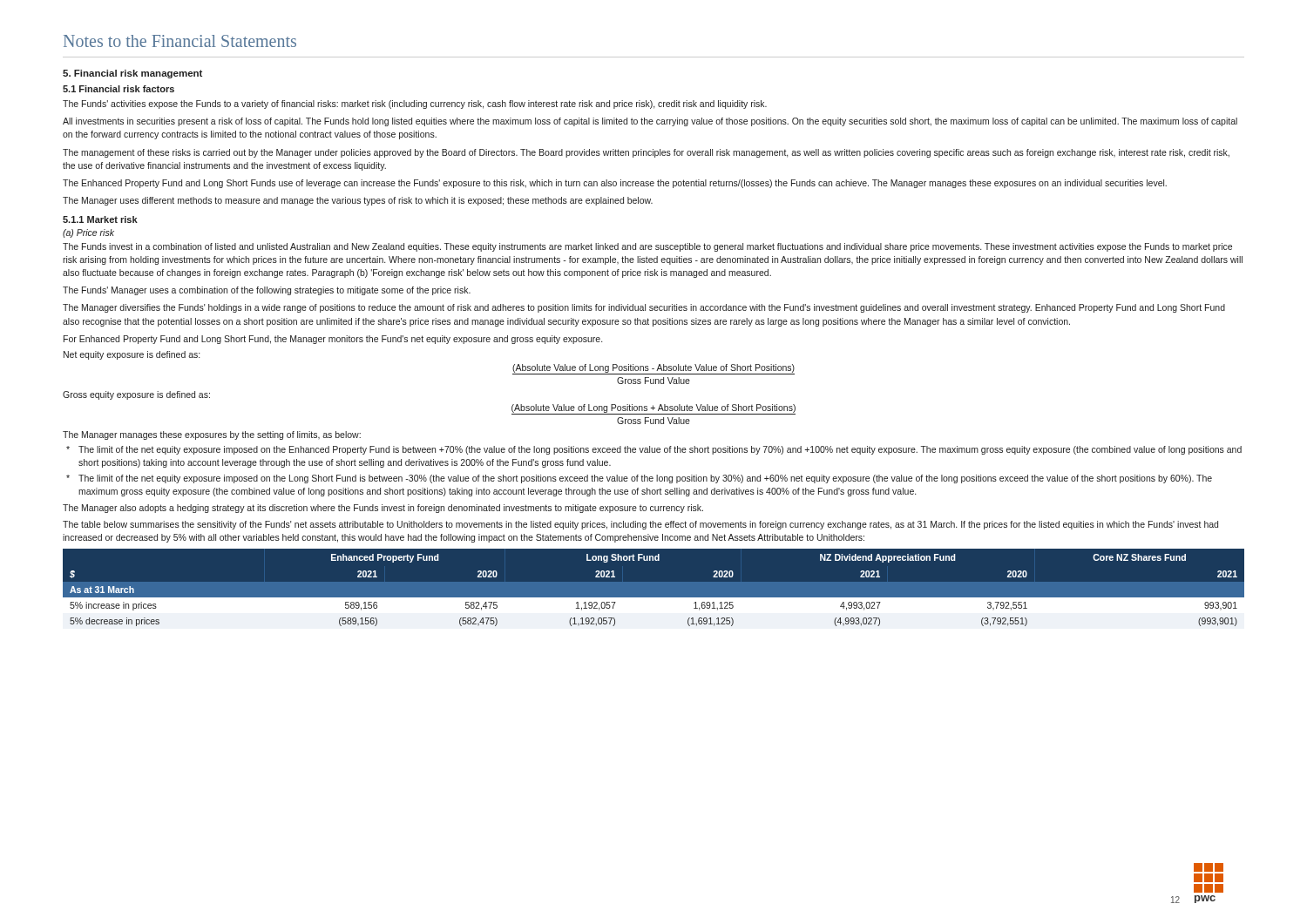Select the formula that says "(Absolute Value of Long Positions +"
This screenshot has width=1307, height=924.
654,414
